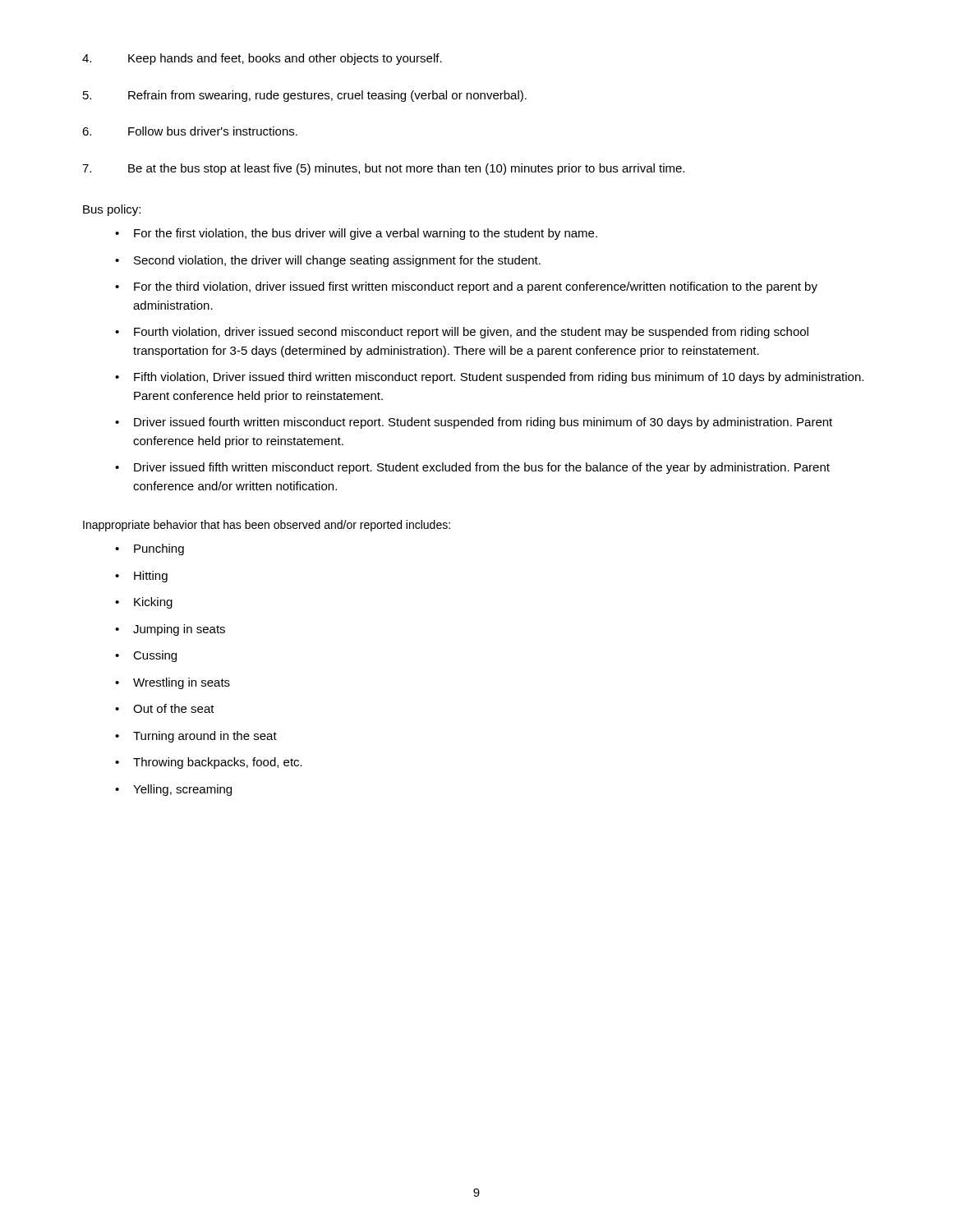Where is the passage that starts "Driver issued fourth written"?
Screen dimensions: 1232x953
(x=483, y=431)
